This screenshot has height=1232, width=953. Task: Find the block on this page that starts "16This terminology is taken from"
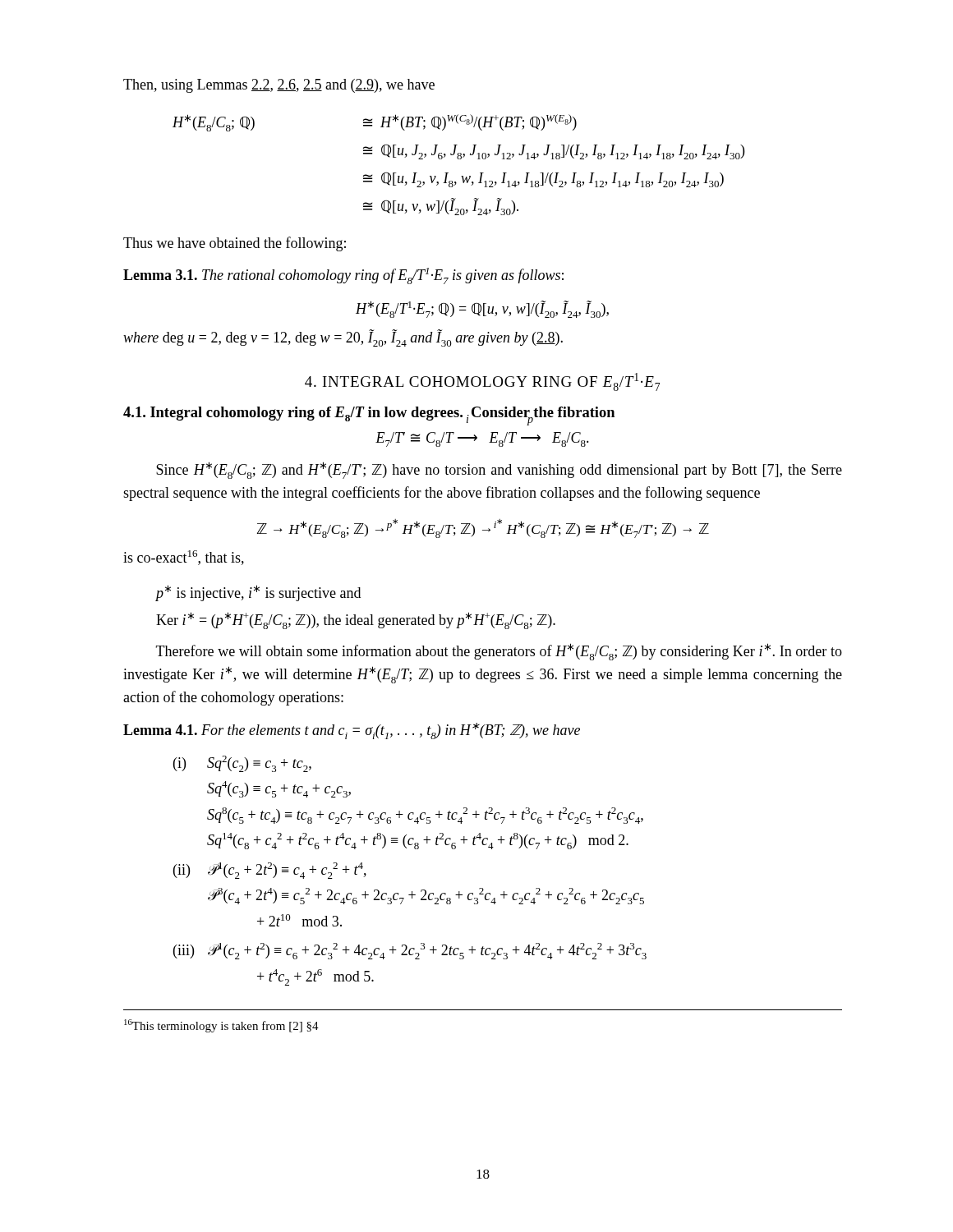[x=221, y=1025]
